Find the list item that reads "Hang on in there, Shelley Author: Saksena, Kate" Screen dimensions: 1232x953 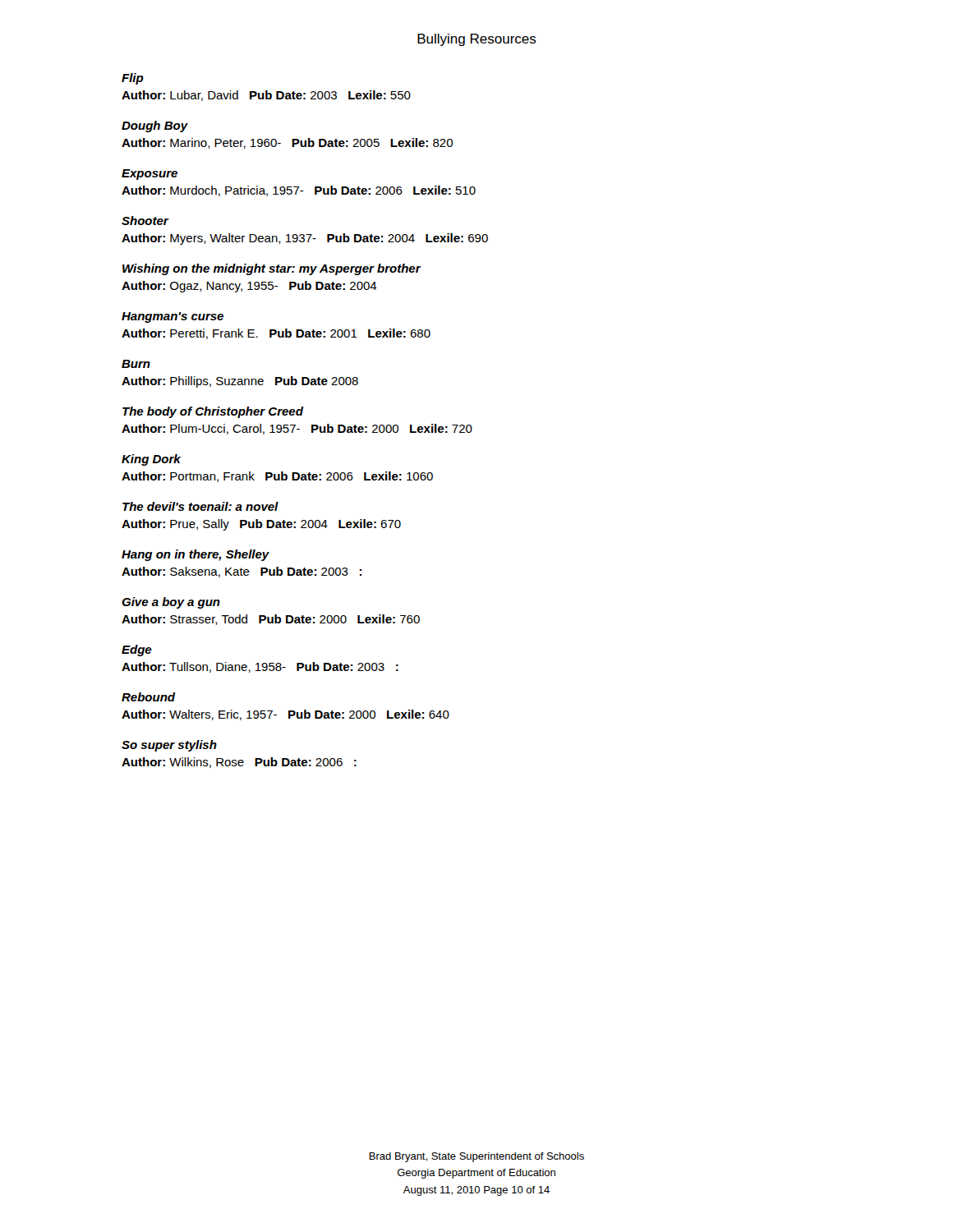(x=196, y=555)
